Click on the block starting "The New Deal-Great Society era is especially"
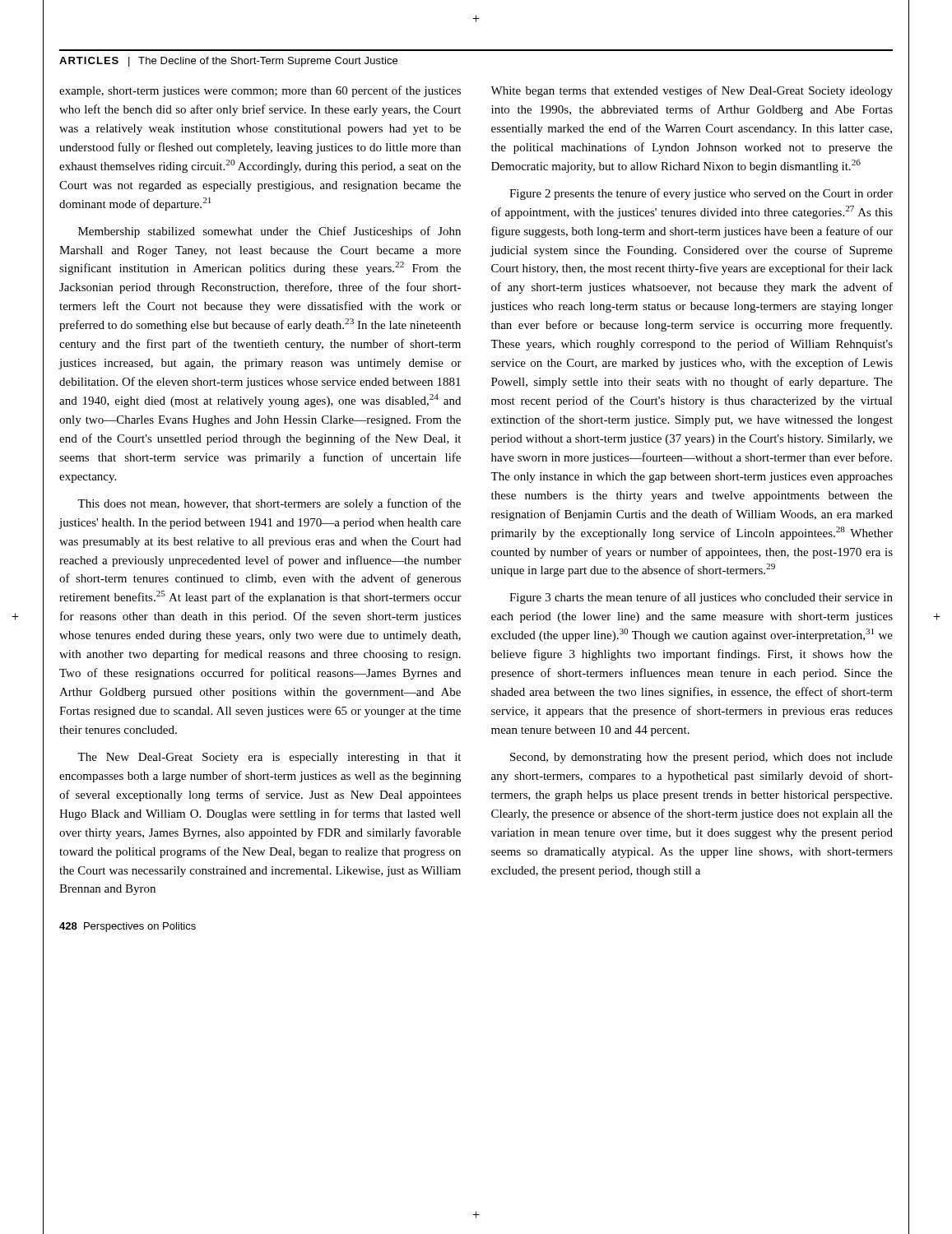 (x=260, y=823)
